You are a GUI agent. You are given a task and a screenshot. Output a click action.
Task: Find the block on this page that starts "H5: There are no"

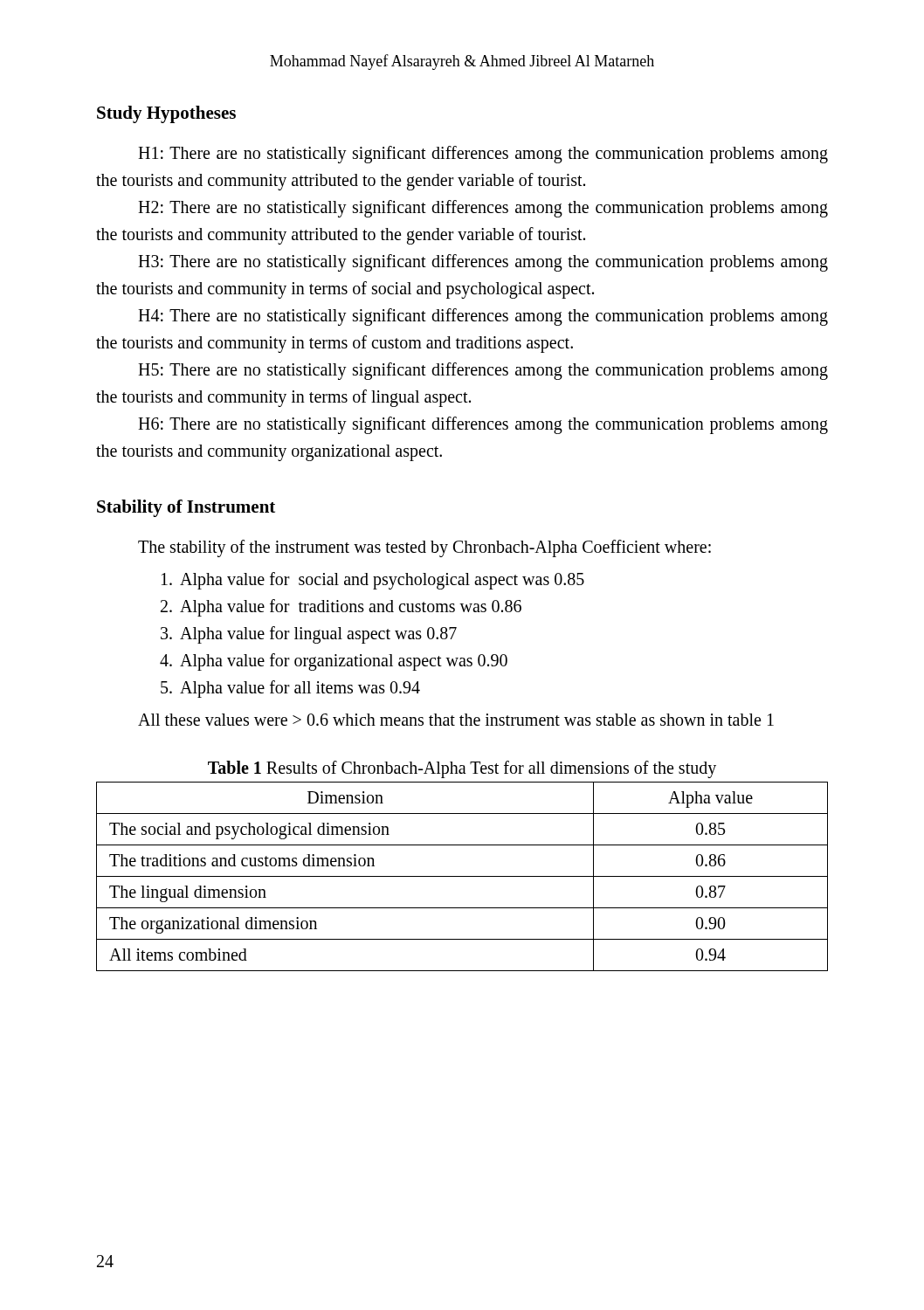(x=462, y=383)
